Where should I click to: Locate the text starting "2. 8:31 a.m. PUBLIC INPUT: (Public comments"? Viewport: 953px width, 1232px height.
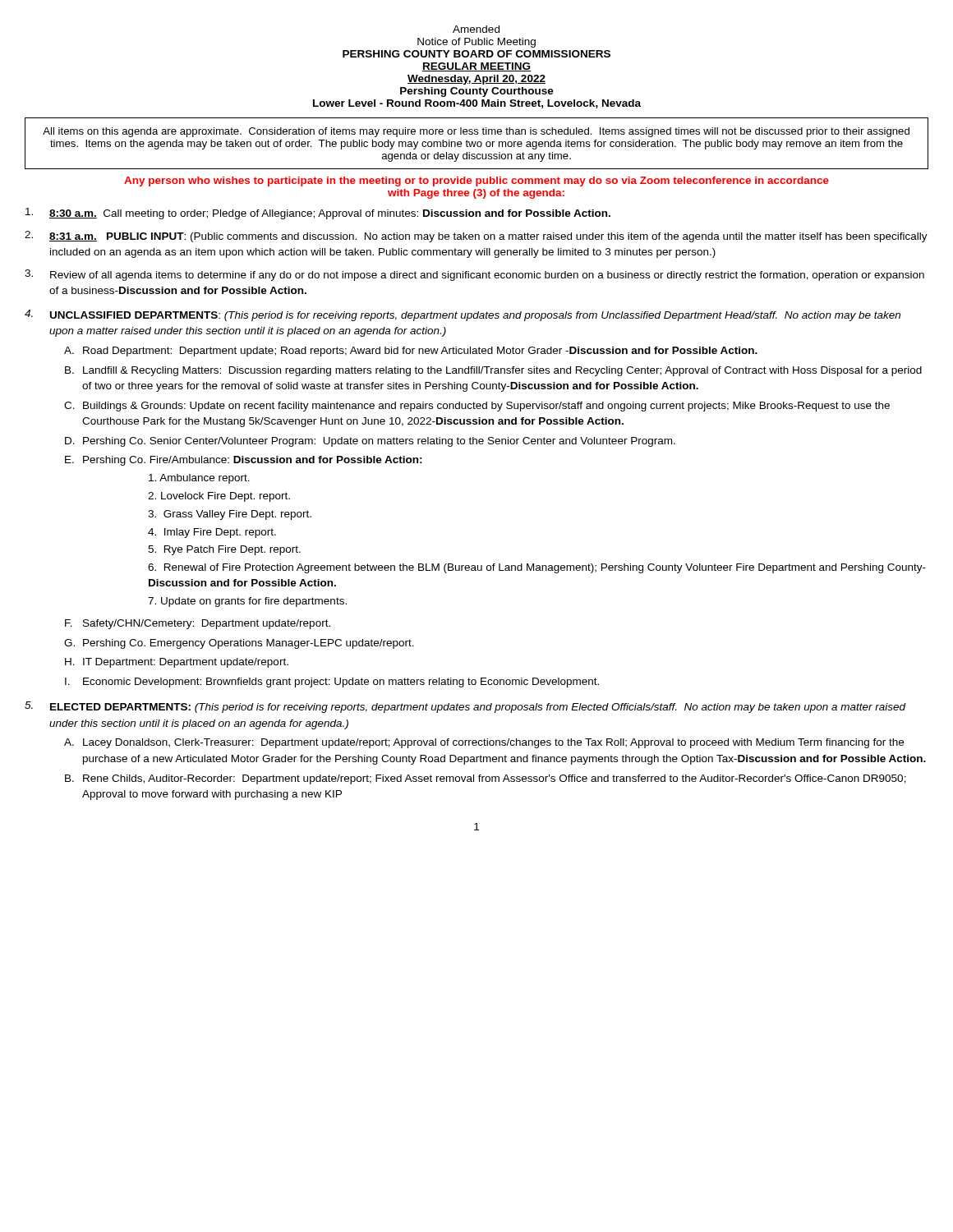(476, 244)
